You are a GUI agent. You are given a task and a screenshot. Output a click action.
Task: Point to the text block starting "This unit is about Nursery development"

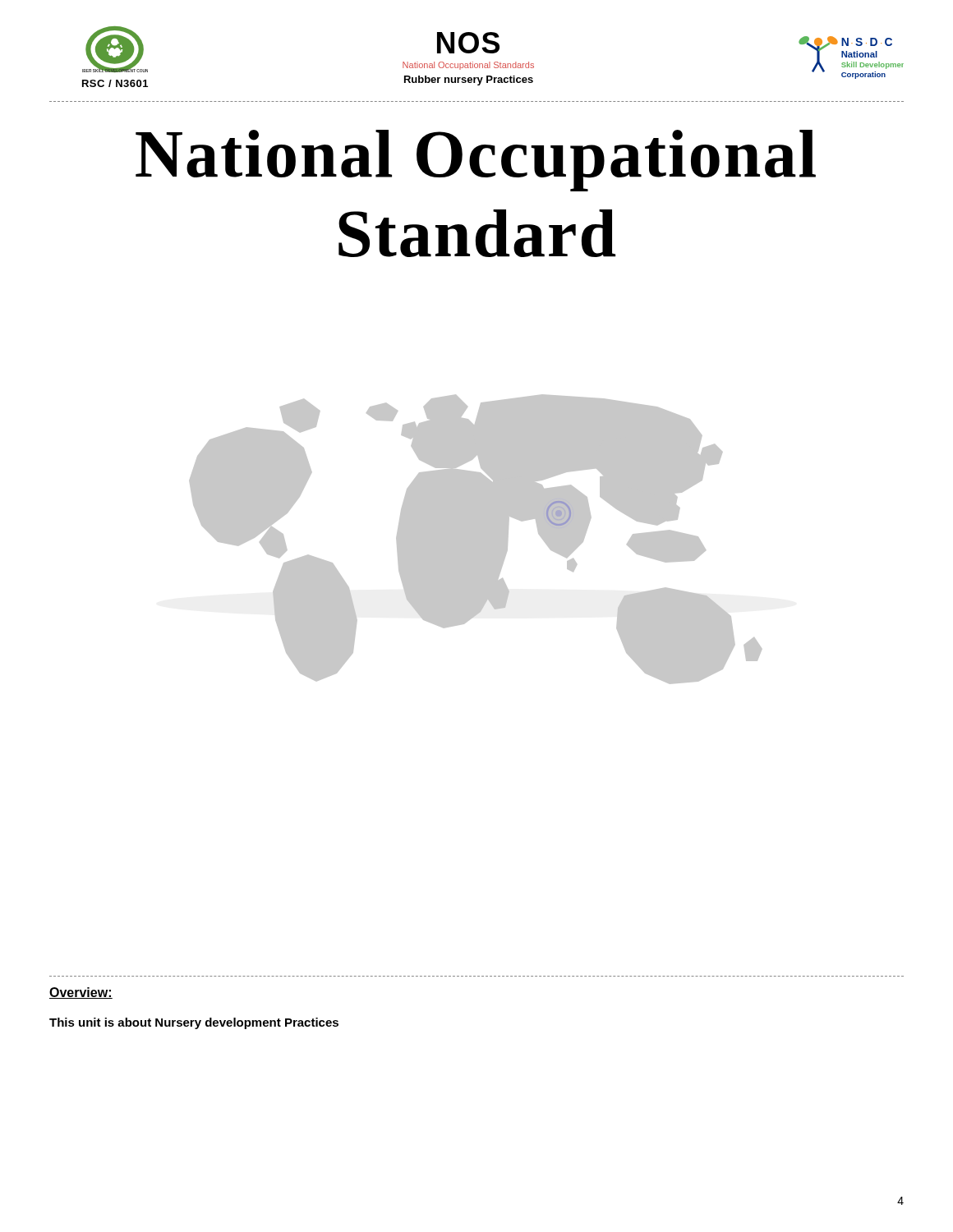point(194,1022)
